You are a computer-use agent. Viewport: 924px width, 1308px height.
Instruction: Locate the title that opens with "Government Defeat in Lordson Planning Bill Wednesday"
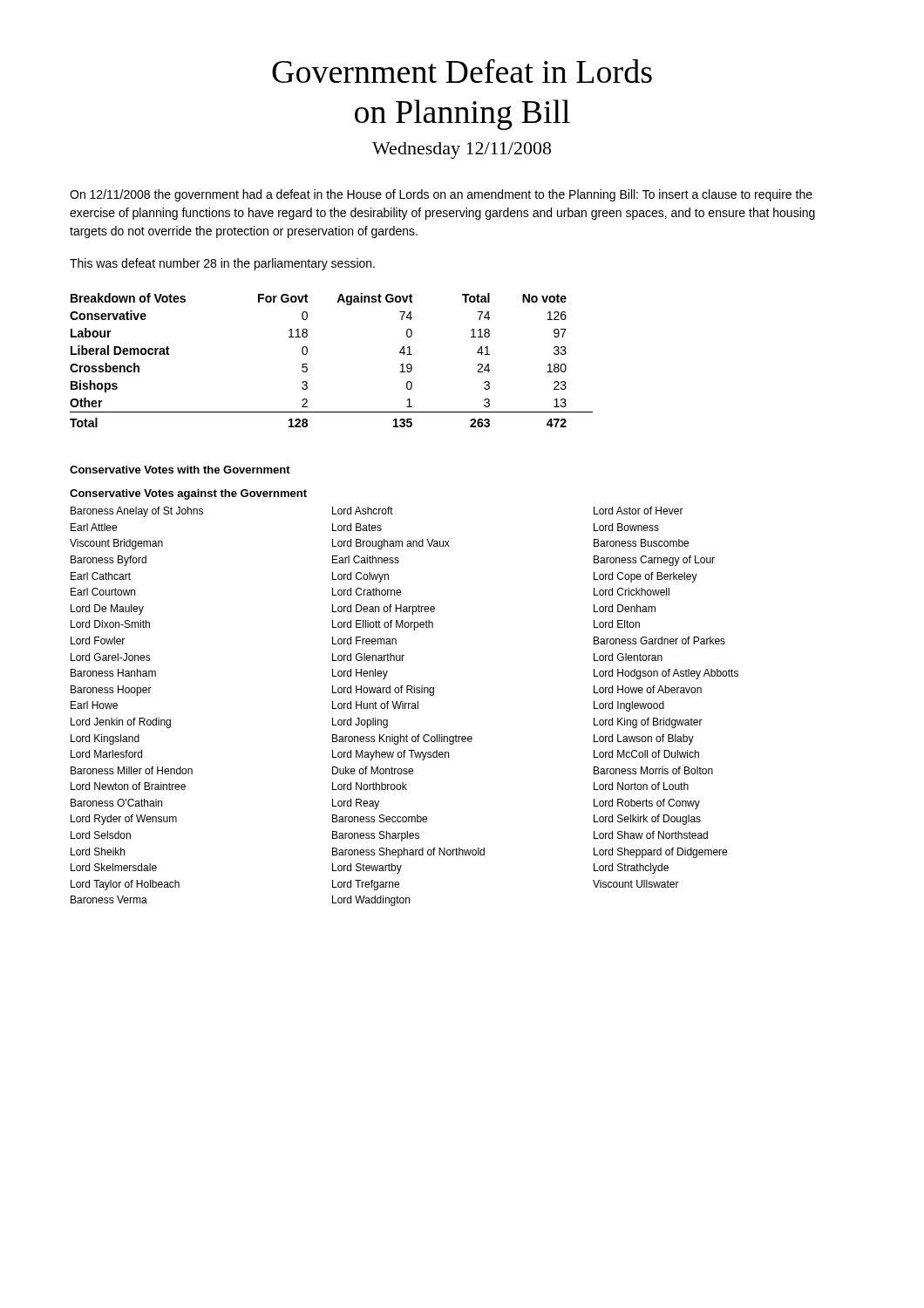(x=462, y=106)
